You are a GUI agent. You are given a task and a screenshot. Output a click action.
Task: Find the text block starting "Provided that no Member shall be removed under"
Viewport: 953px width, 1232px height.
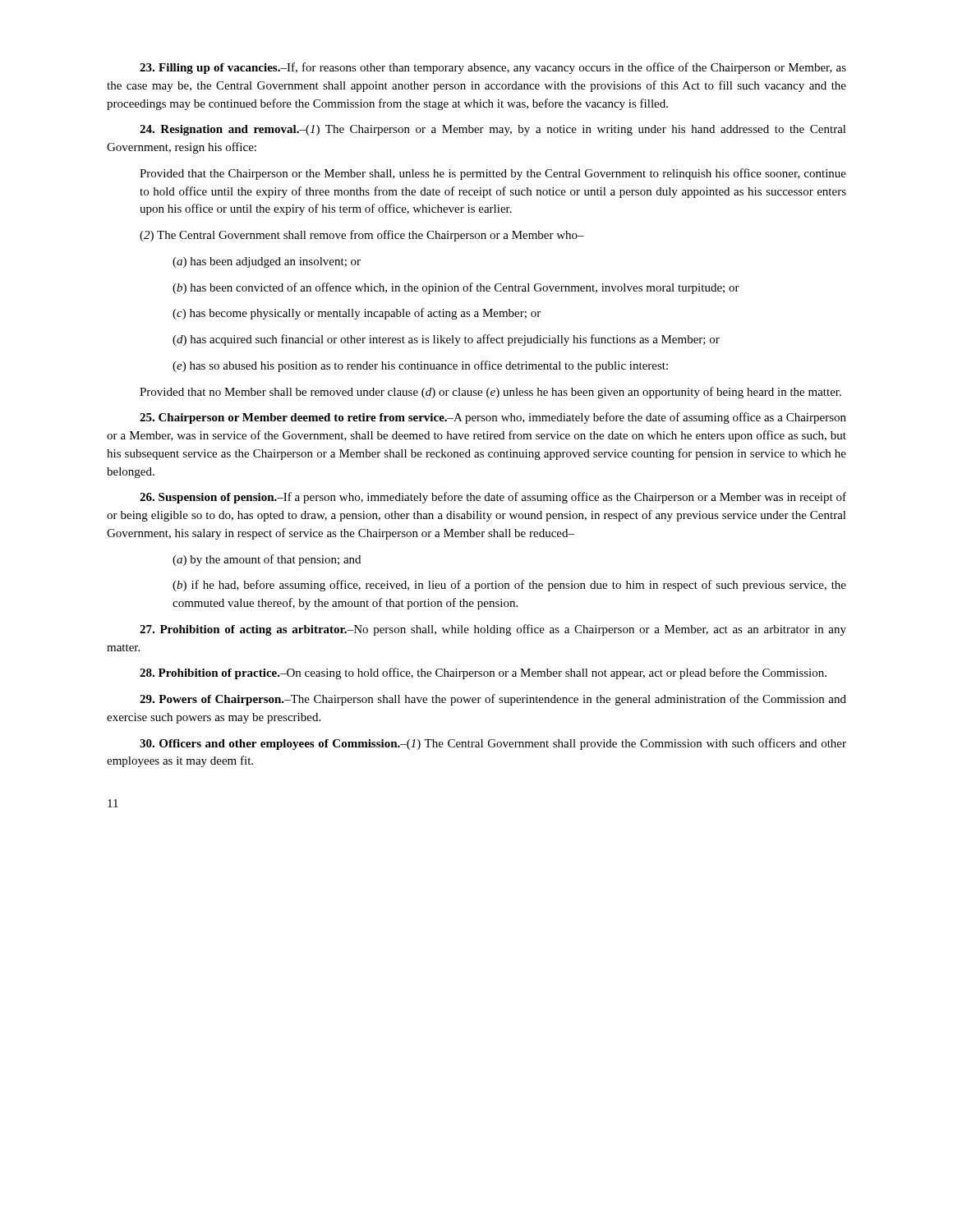tap(493, 392)
